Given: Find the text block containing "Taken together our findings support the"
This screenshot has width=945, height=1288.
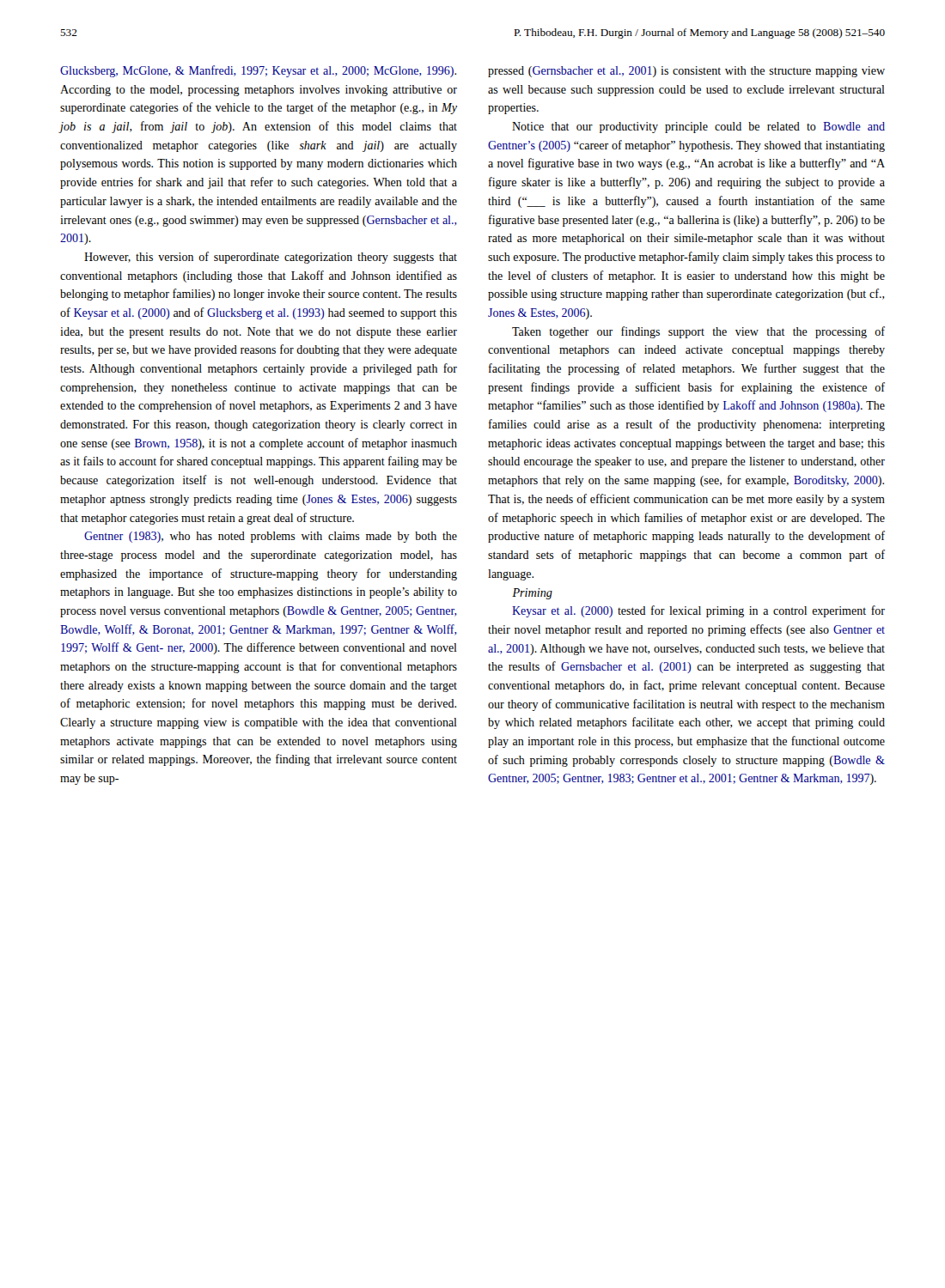Looking at the screenshot, I should pyautogui.click(x=686, y=453).
